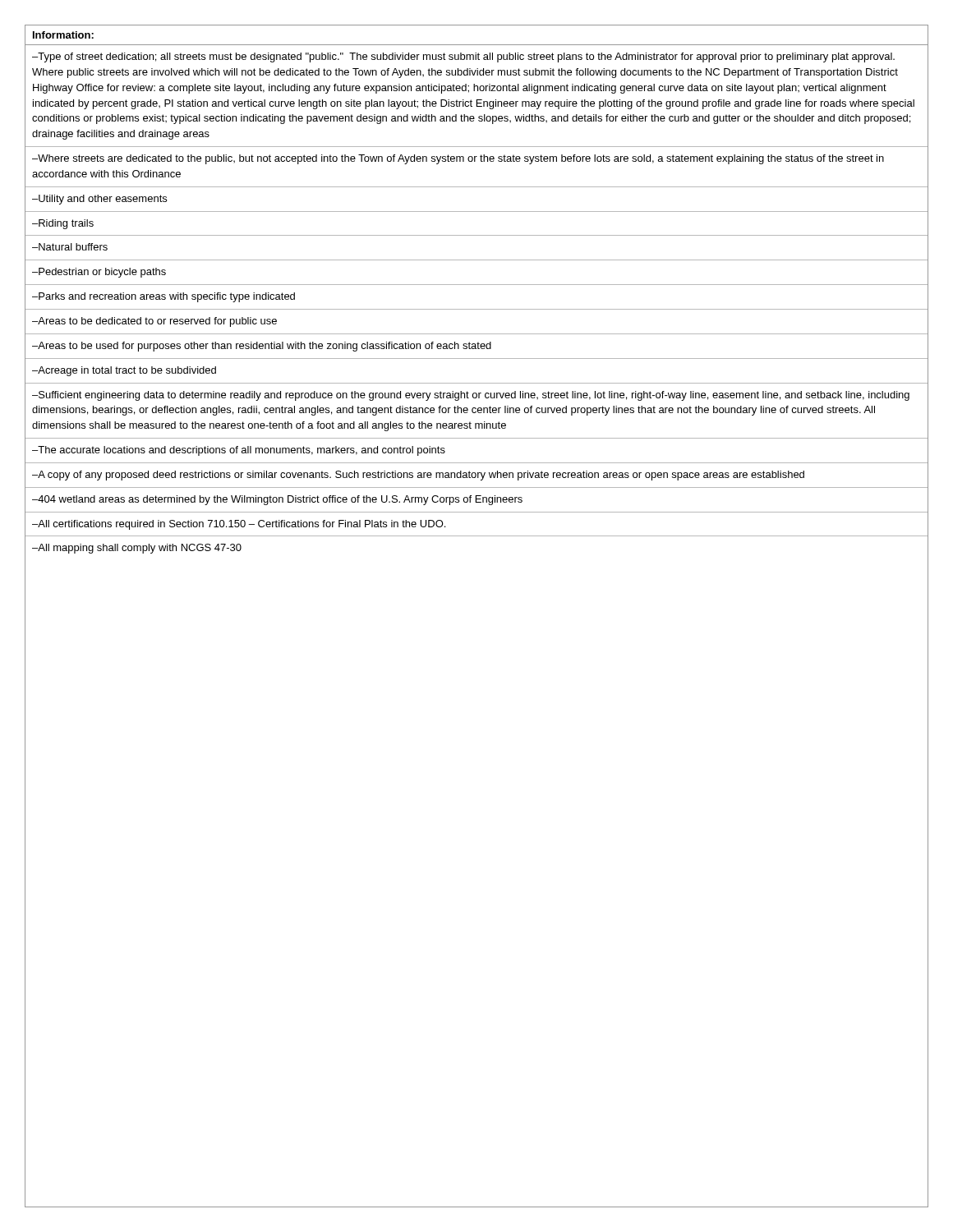
Task: Find the block on this page that starts "–Utility and other"
Action: [x=100, y=198]
